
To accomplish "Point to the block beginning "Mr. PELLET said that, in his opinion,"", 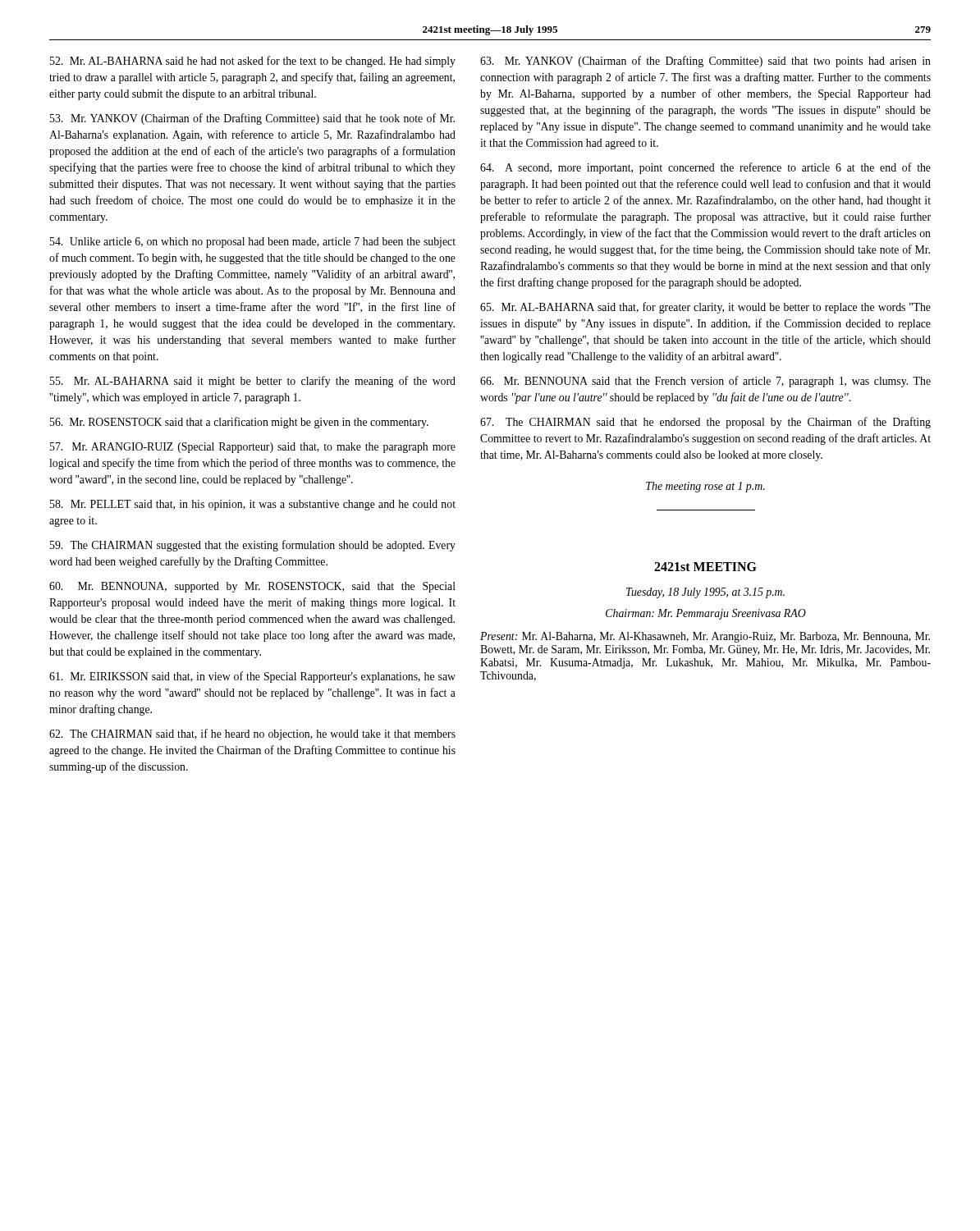I will 252,513.
